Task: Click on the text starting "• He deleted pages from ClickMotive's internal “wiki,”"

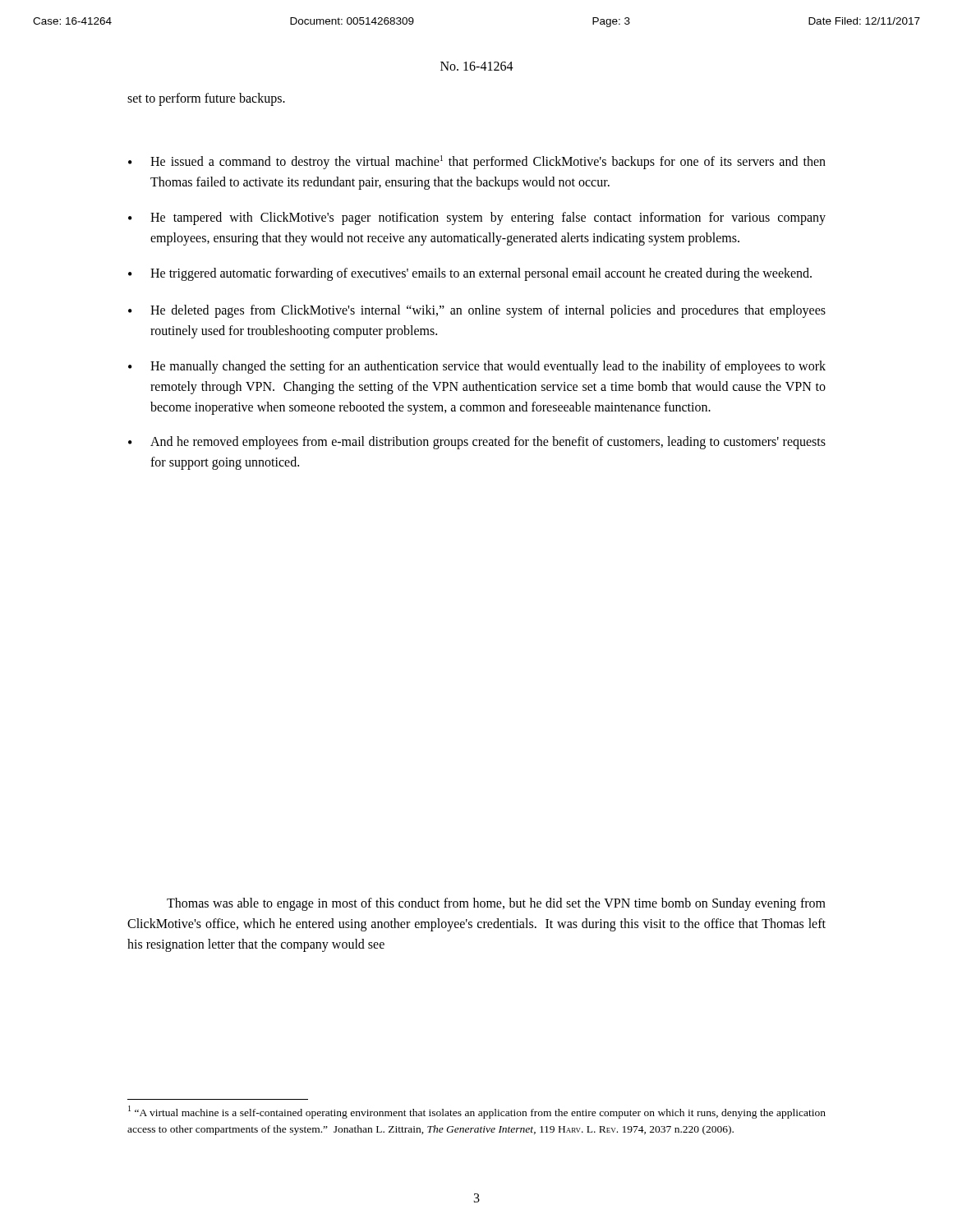Action: pyautogui.click(x=476, y=321)
